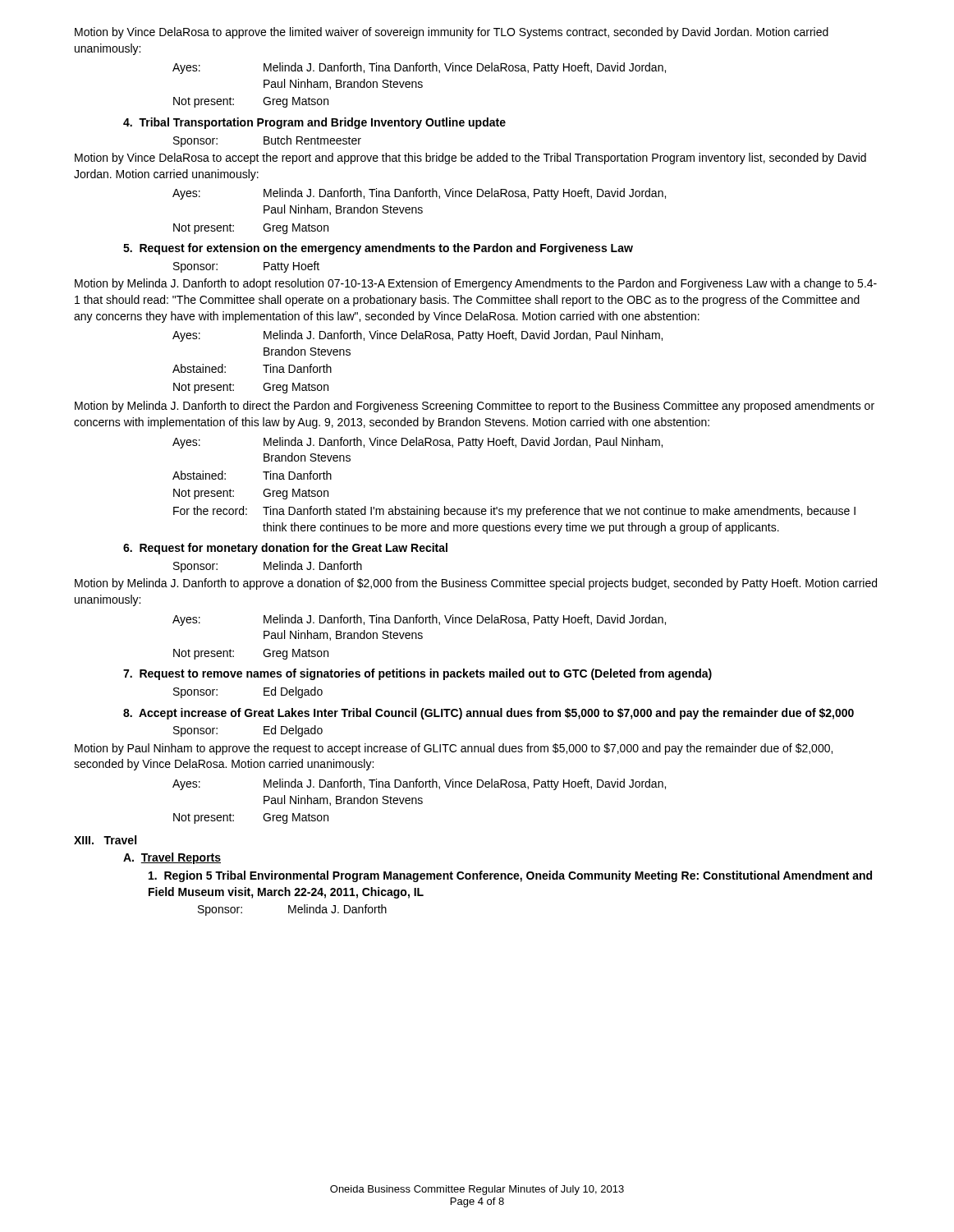Screen dimensions: 1232x954
Task: Click on the section header that reads "1. Region 5 Tribal Environmental Program Management Conference,"
Action: click(x=510, y=884)
